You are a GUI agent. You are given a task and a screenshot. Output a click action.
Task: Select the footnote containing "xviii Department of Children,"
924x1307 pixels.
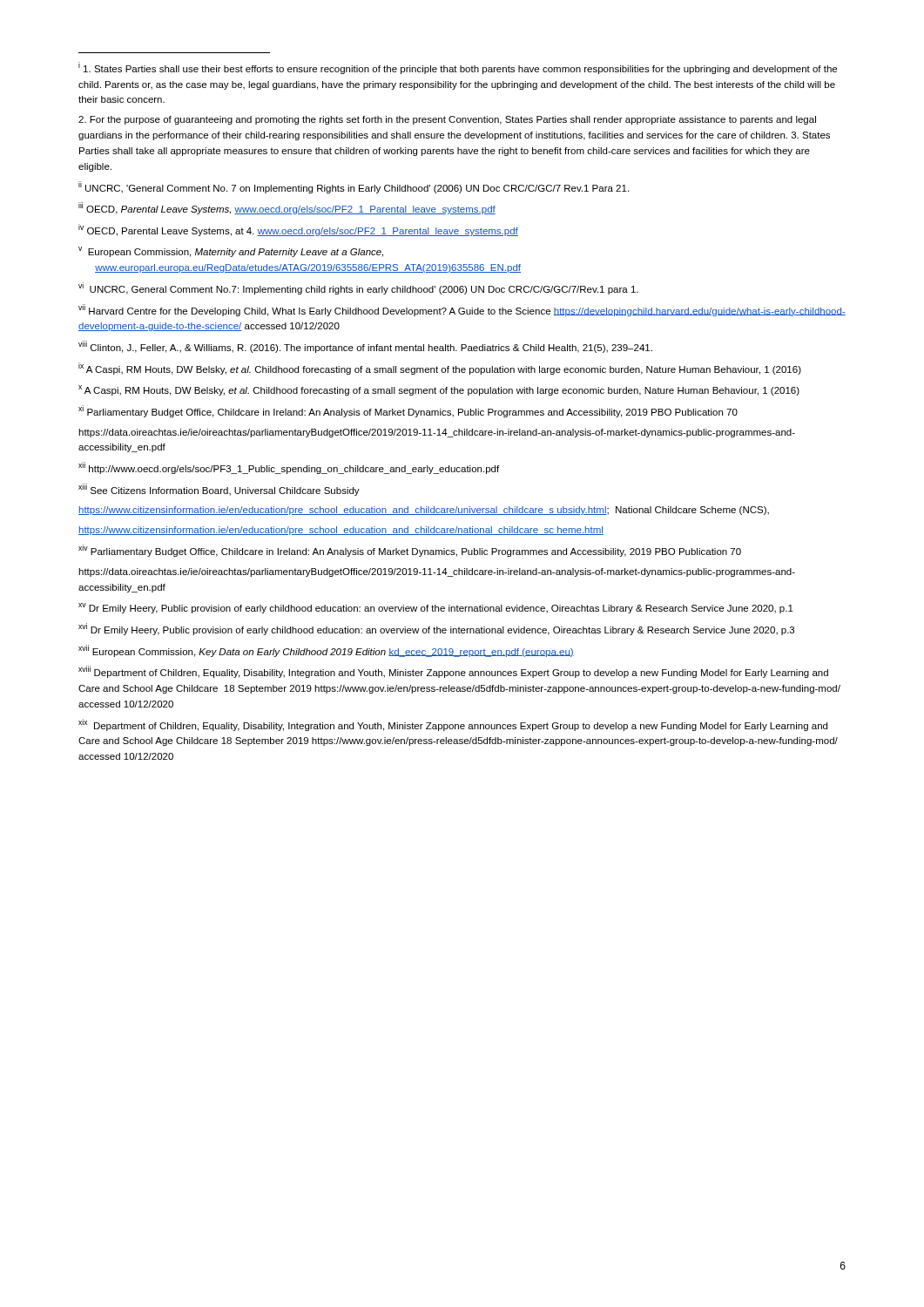(462, 688)
